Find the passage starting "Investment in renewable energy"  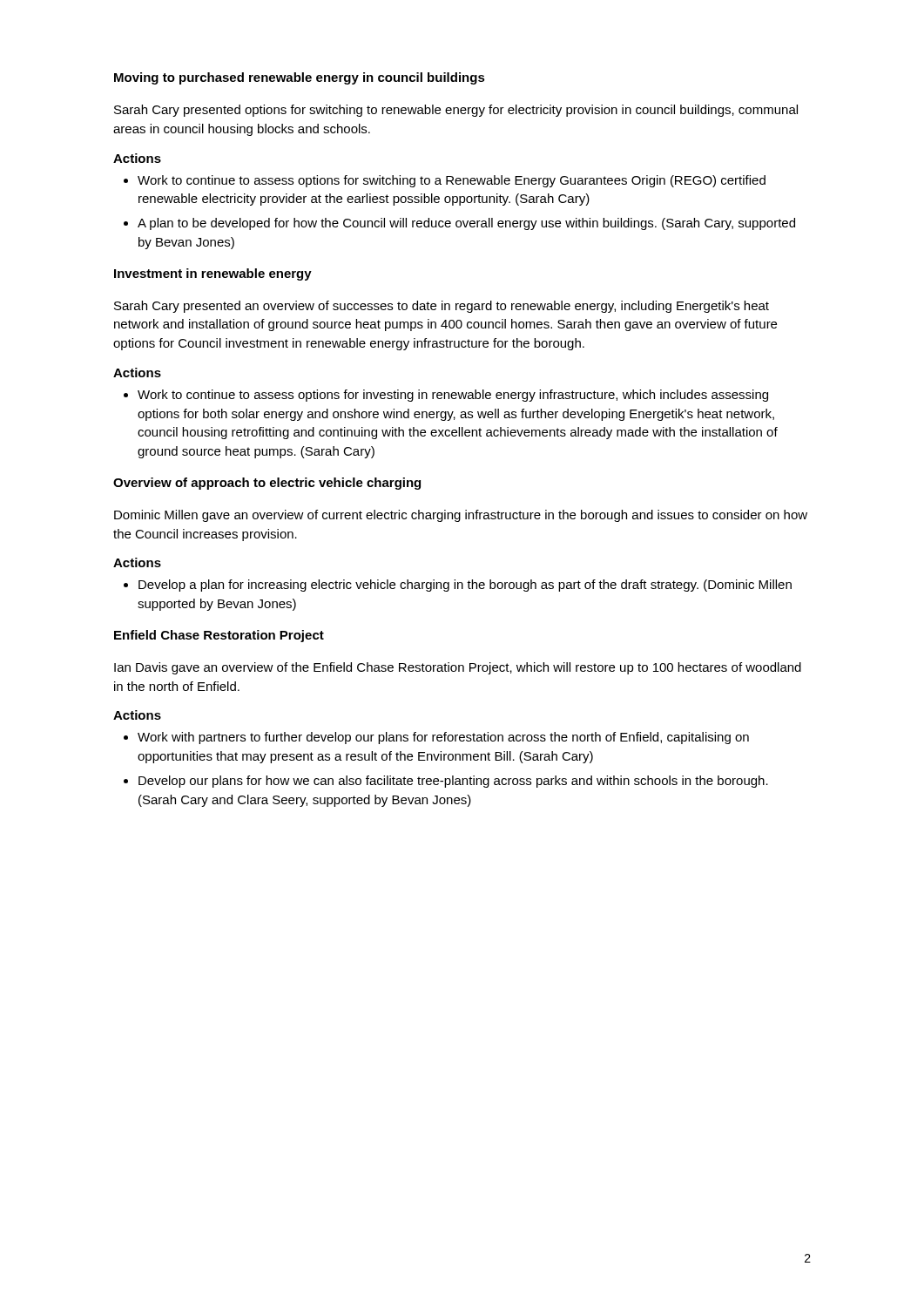tap(212, 273)
